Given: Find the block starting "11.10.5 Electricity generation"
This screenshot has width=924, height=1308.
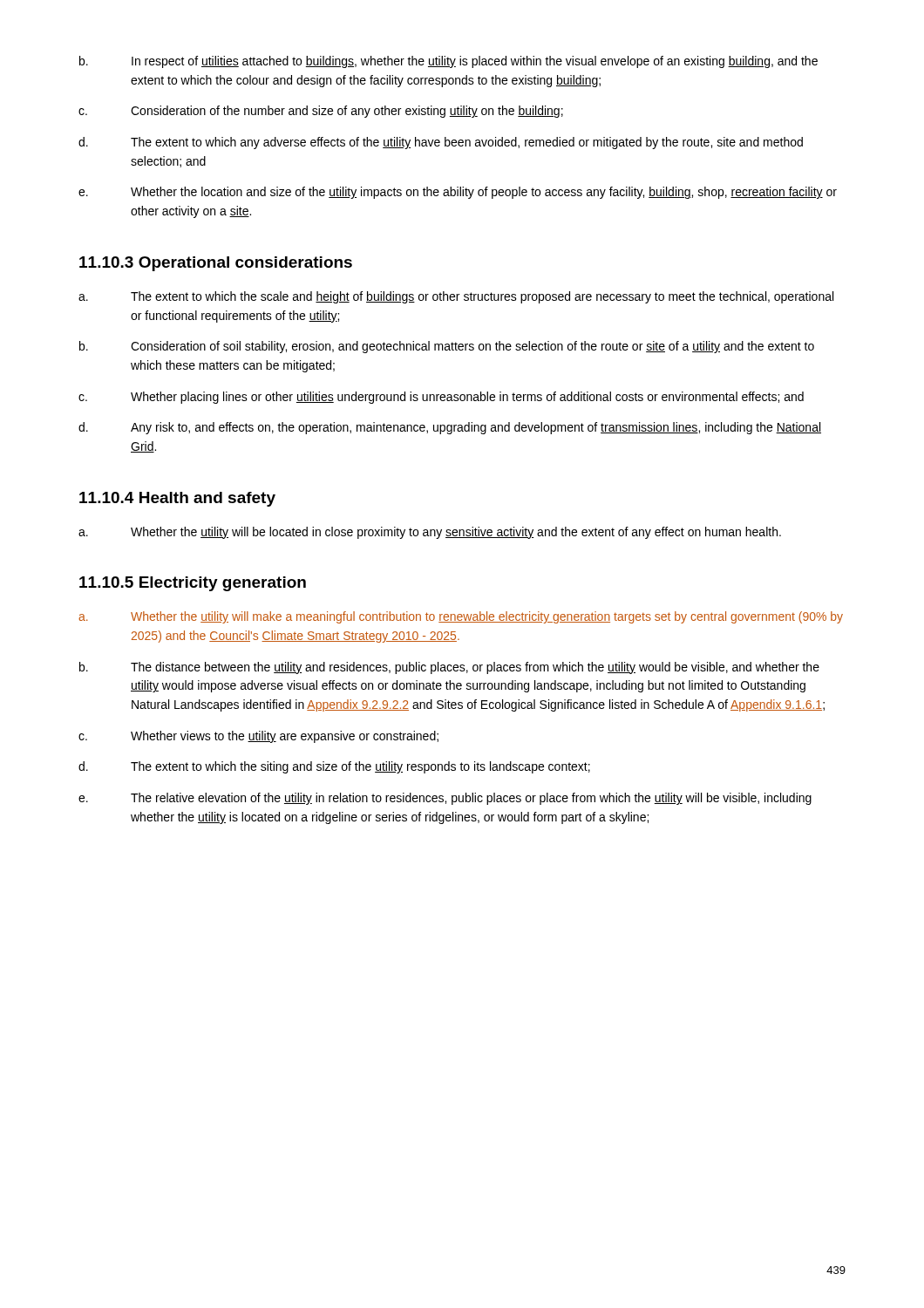Looking at the screenshot, I should pos(193,582).
